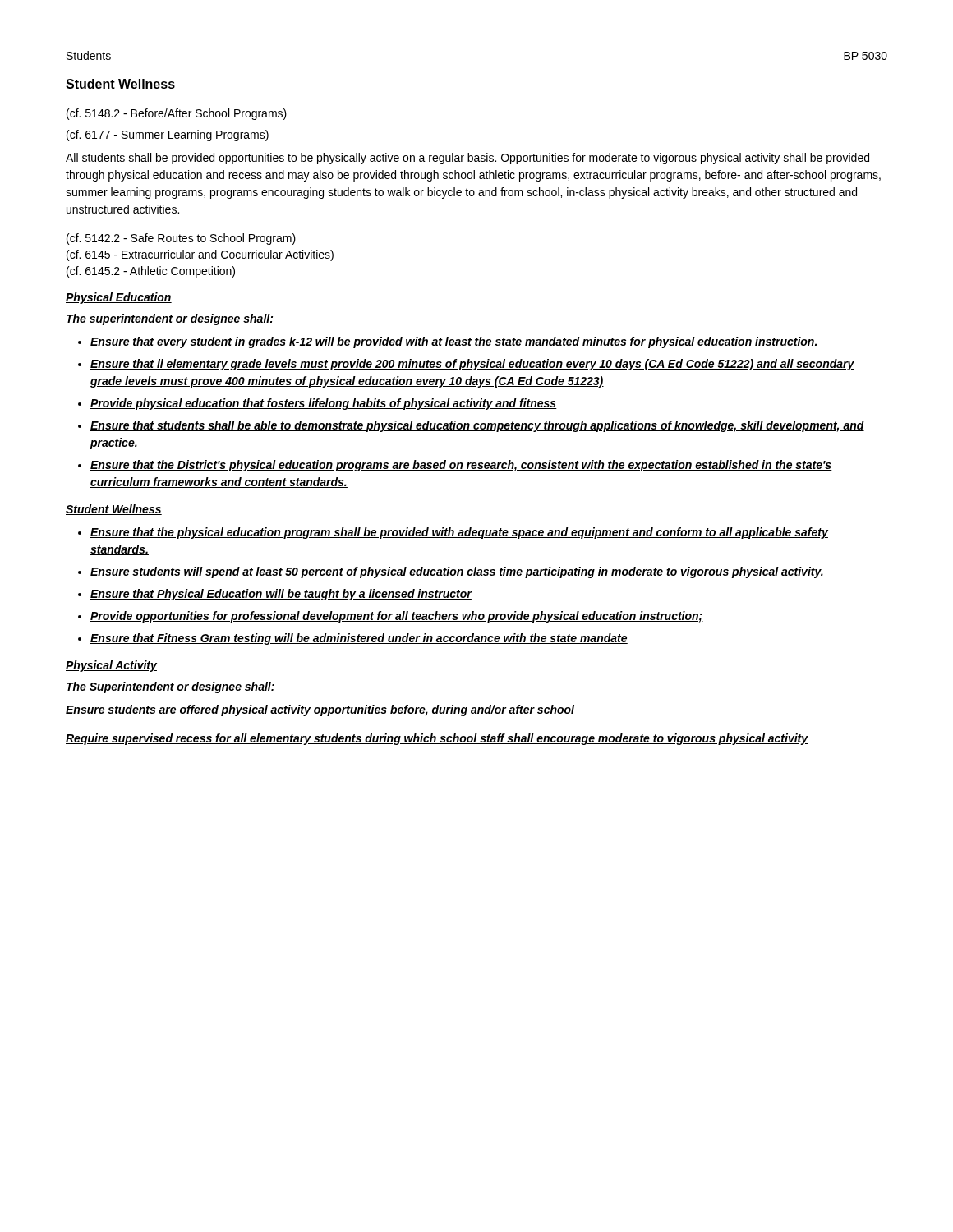Find the list item that reads "Ensure that the physical education program"
Image resolution: width=953 pixels, height=1232 pixels.
click(459, 541)
